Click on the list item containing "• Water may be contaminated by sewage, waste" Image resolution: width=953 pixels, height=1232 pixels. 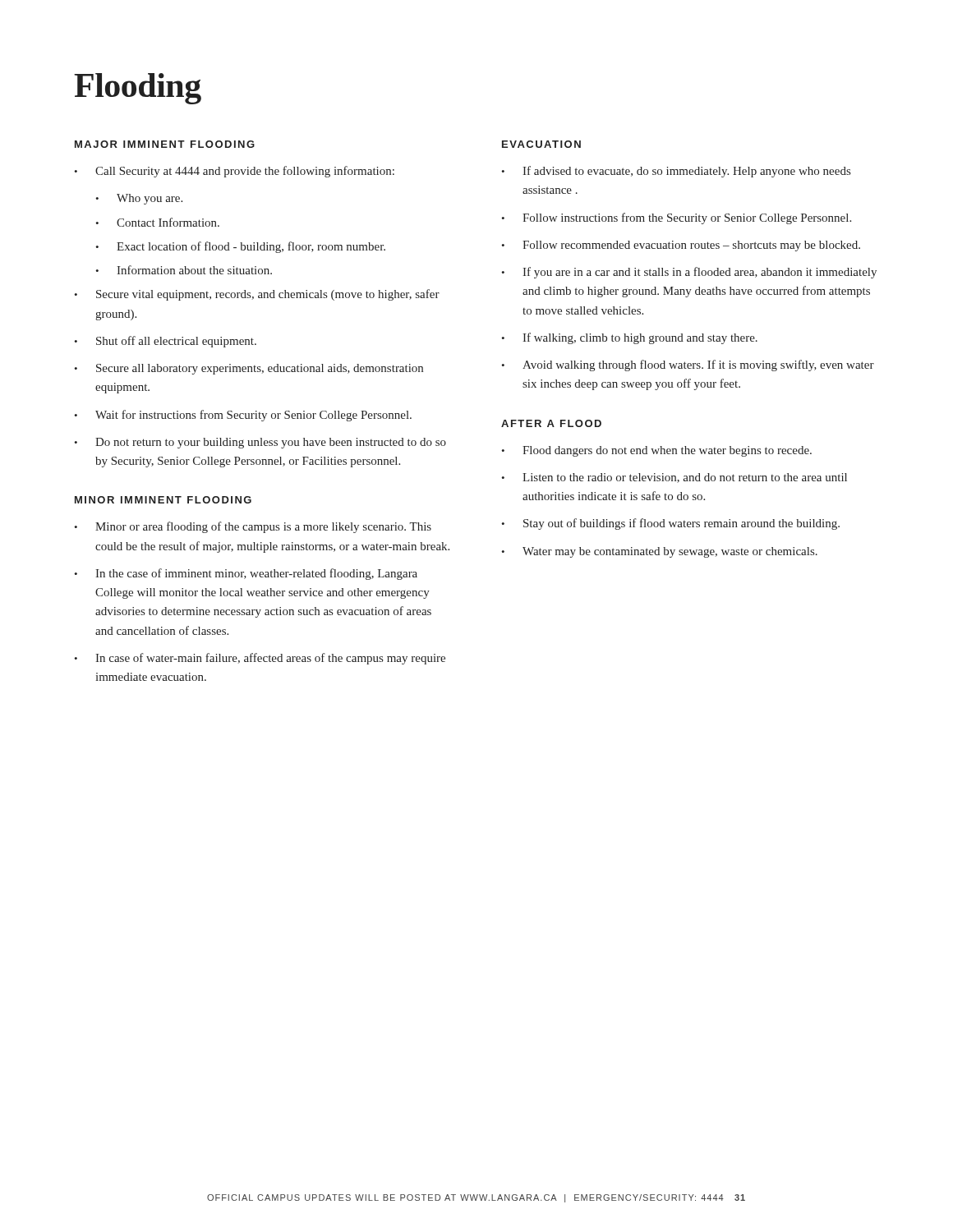pos(660,551)
